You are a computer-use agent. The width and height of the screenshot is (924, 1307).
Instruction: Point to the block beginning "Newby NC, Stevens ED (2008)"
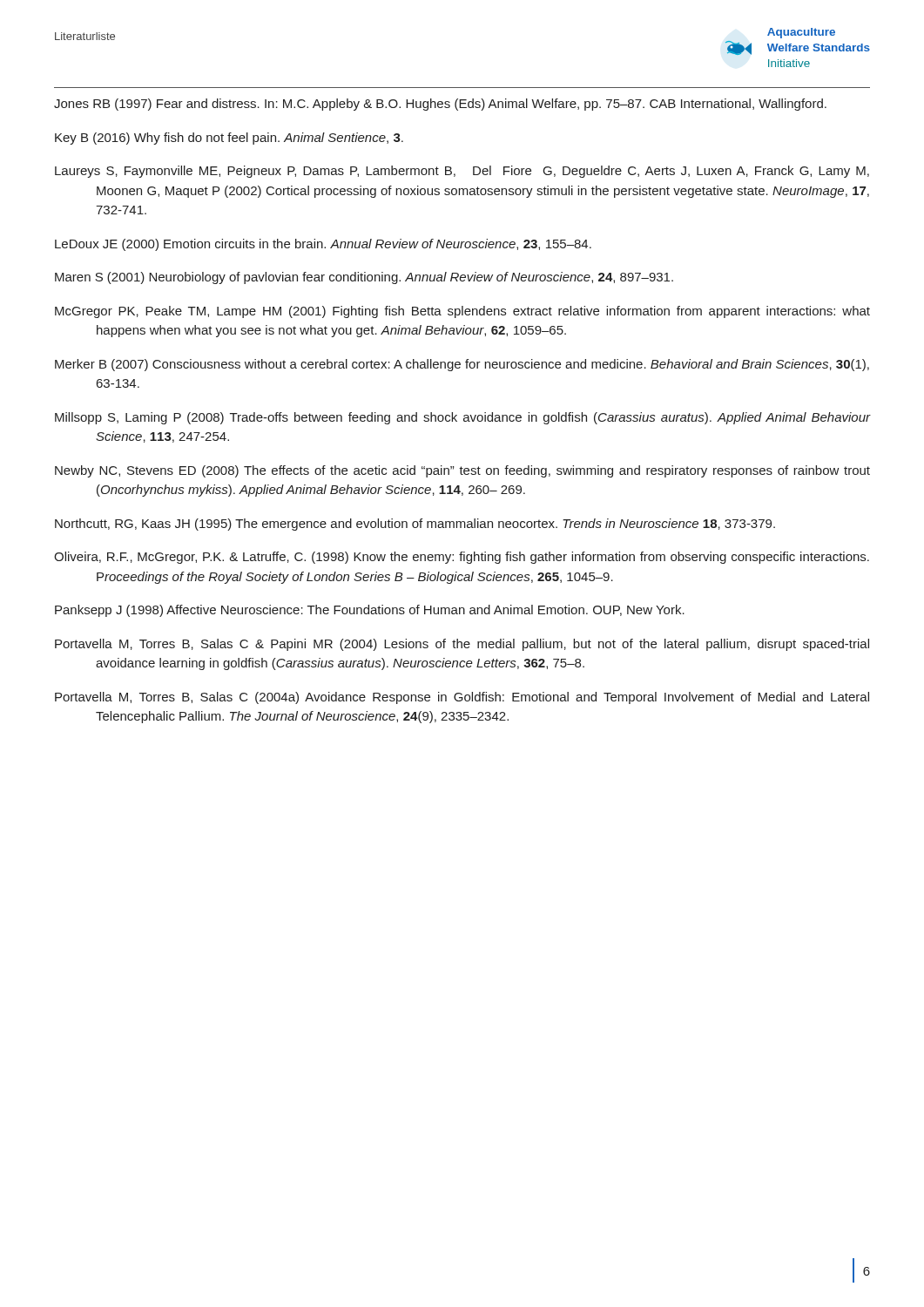[462, 479]
